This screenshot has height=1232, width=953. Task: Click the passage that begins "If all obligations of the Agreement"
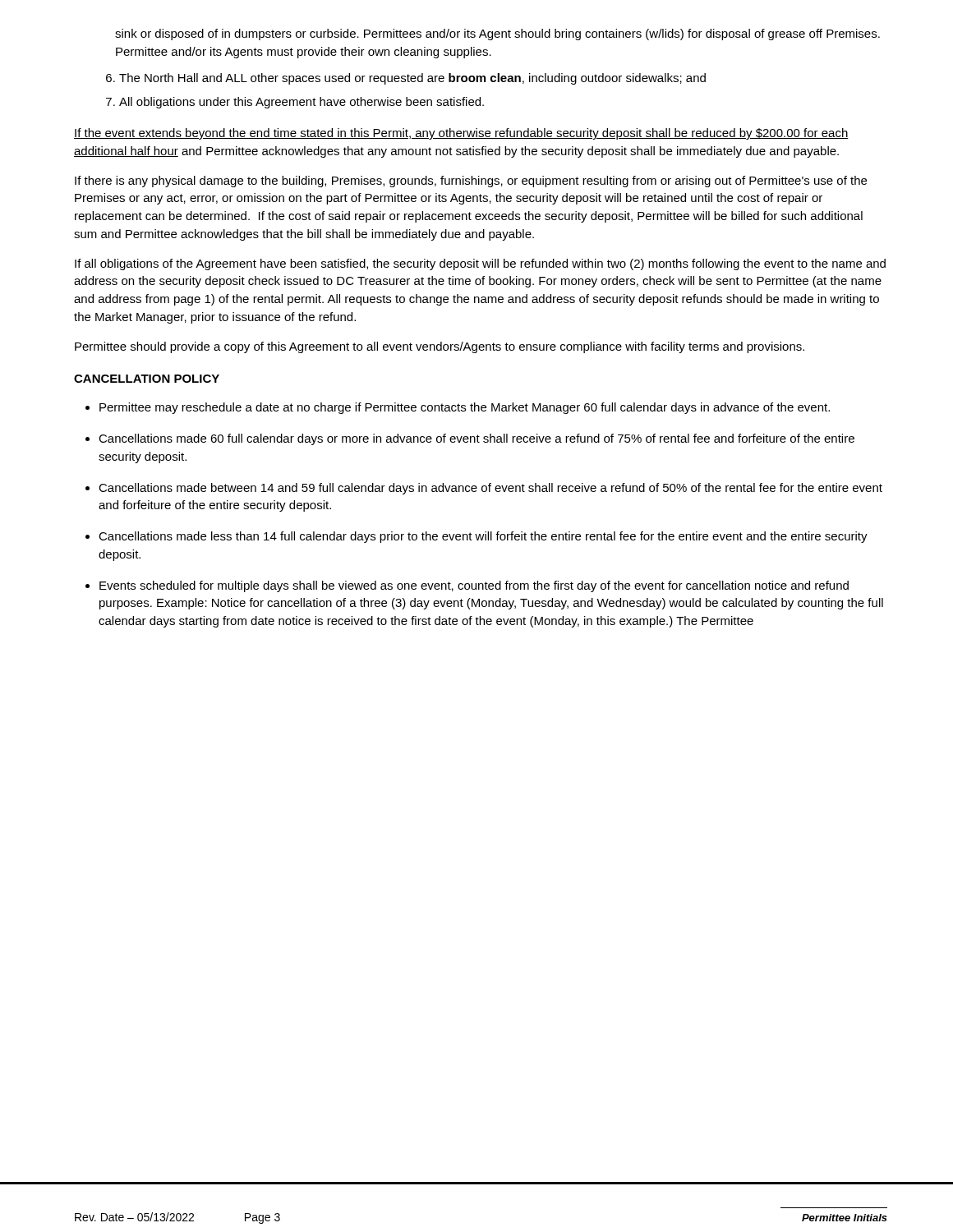point(480,290)
